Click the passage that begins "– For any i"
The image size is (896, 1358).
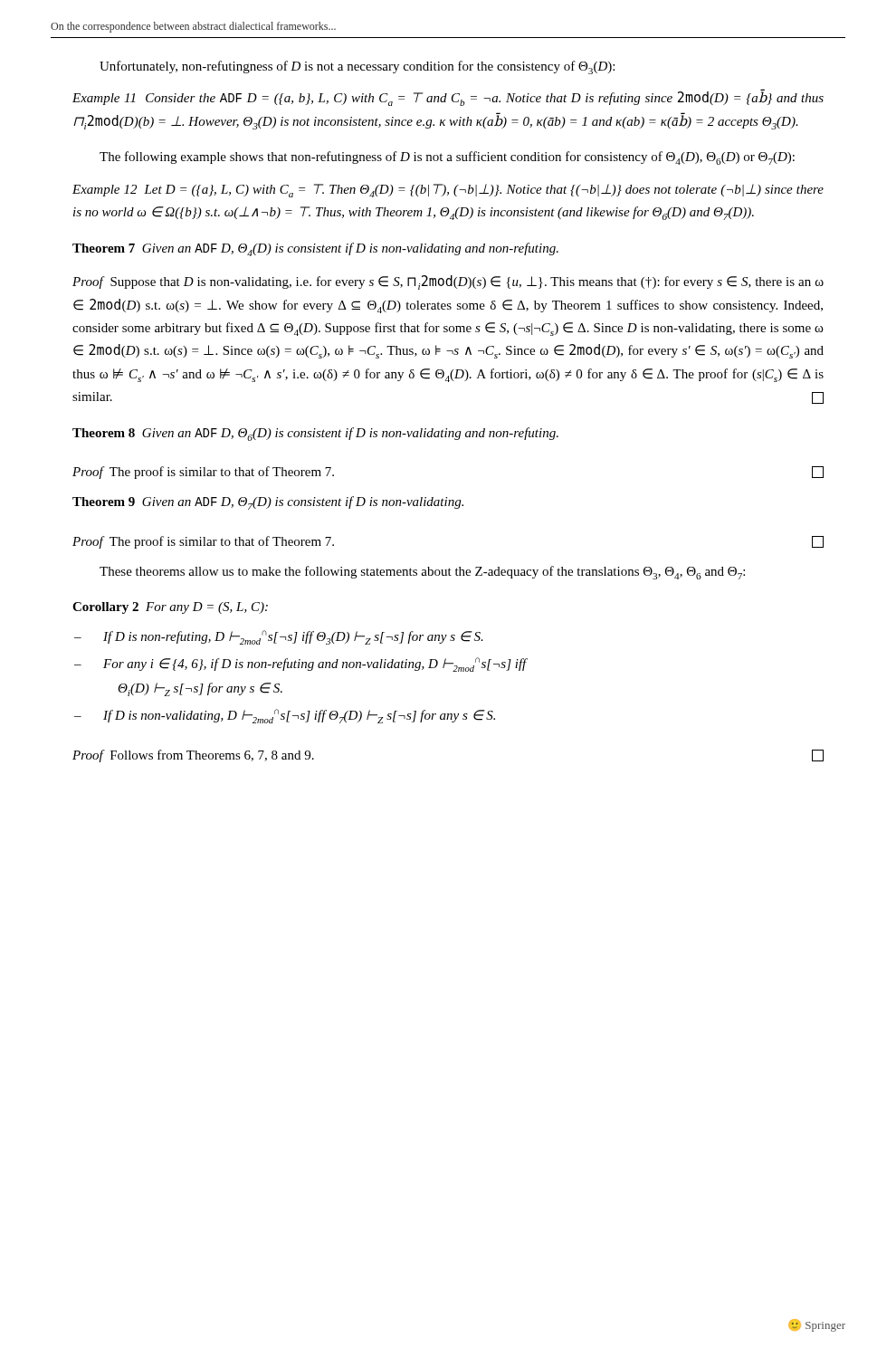point(307,676)
